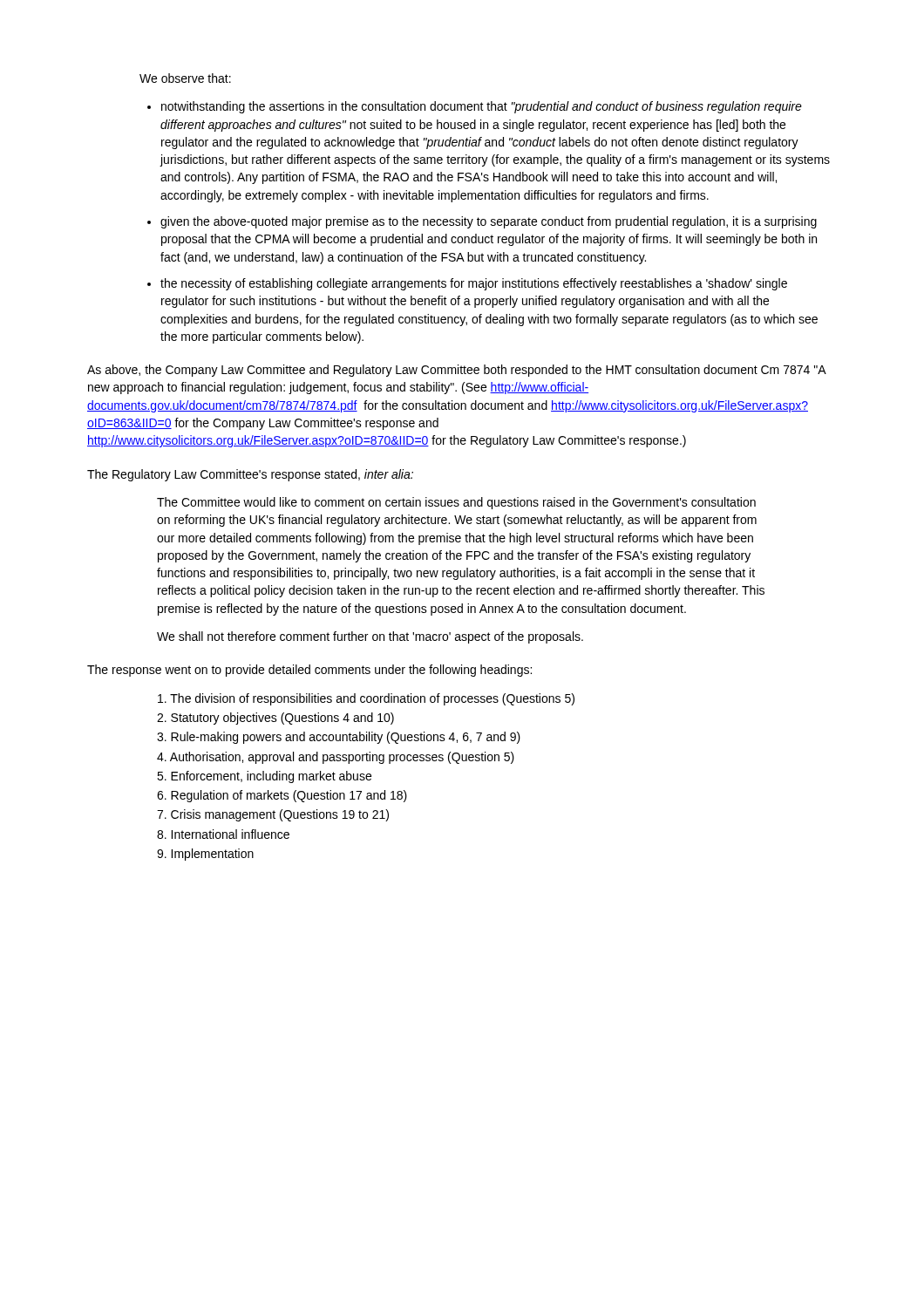924x1308 pixels.
Task: Find the text block starting "the necessity of establishing collegiate arrangements for"
Action: tap(488, 310)
